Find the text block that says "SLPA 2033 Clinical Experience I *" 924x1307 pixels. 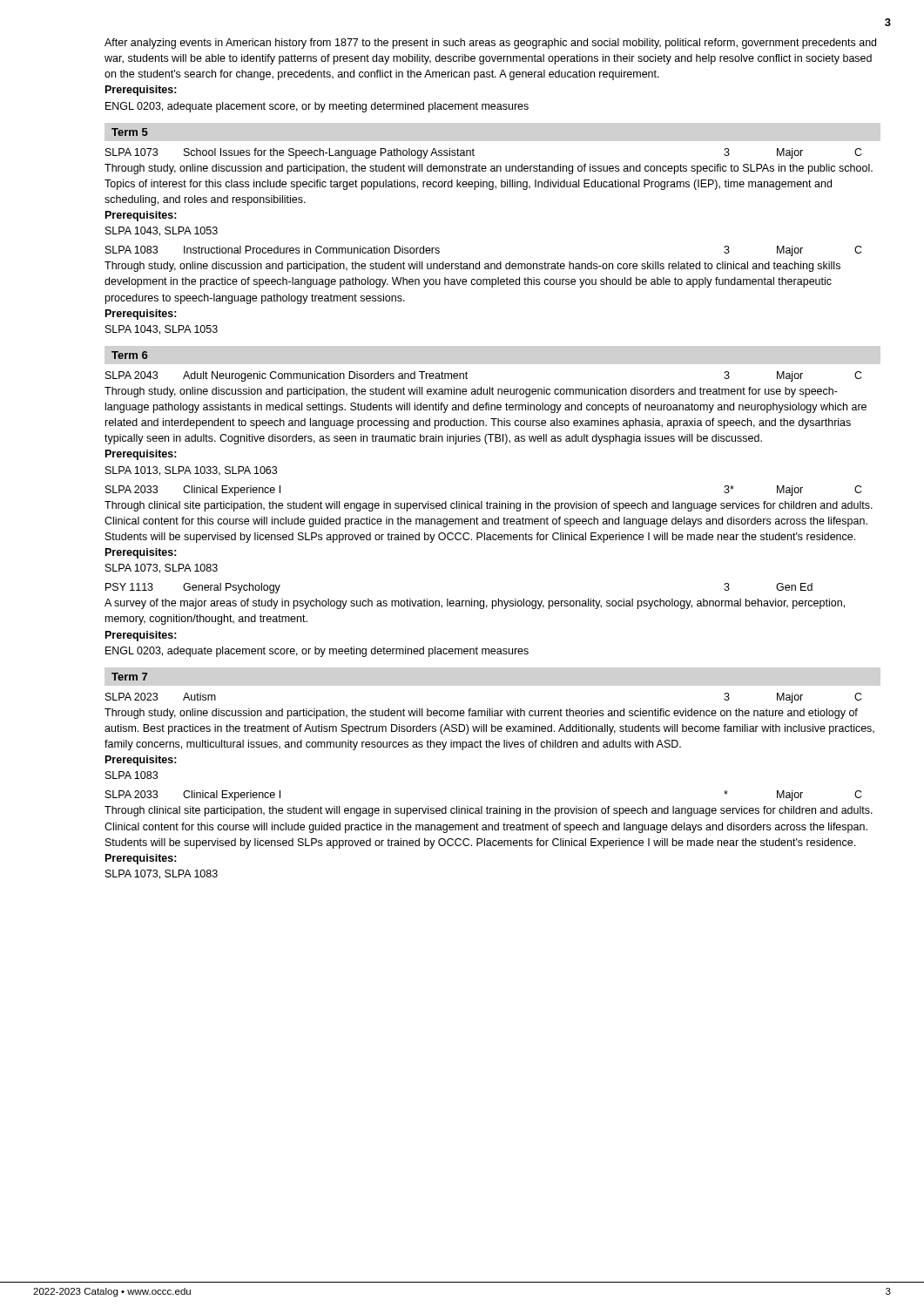click(136, 795)
